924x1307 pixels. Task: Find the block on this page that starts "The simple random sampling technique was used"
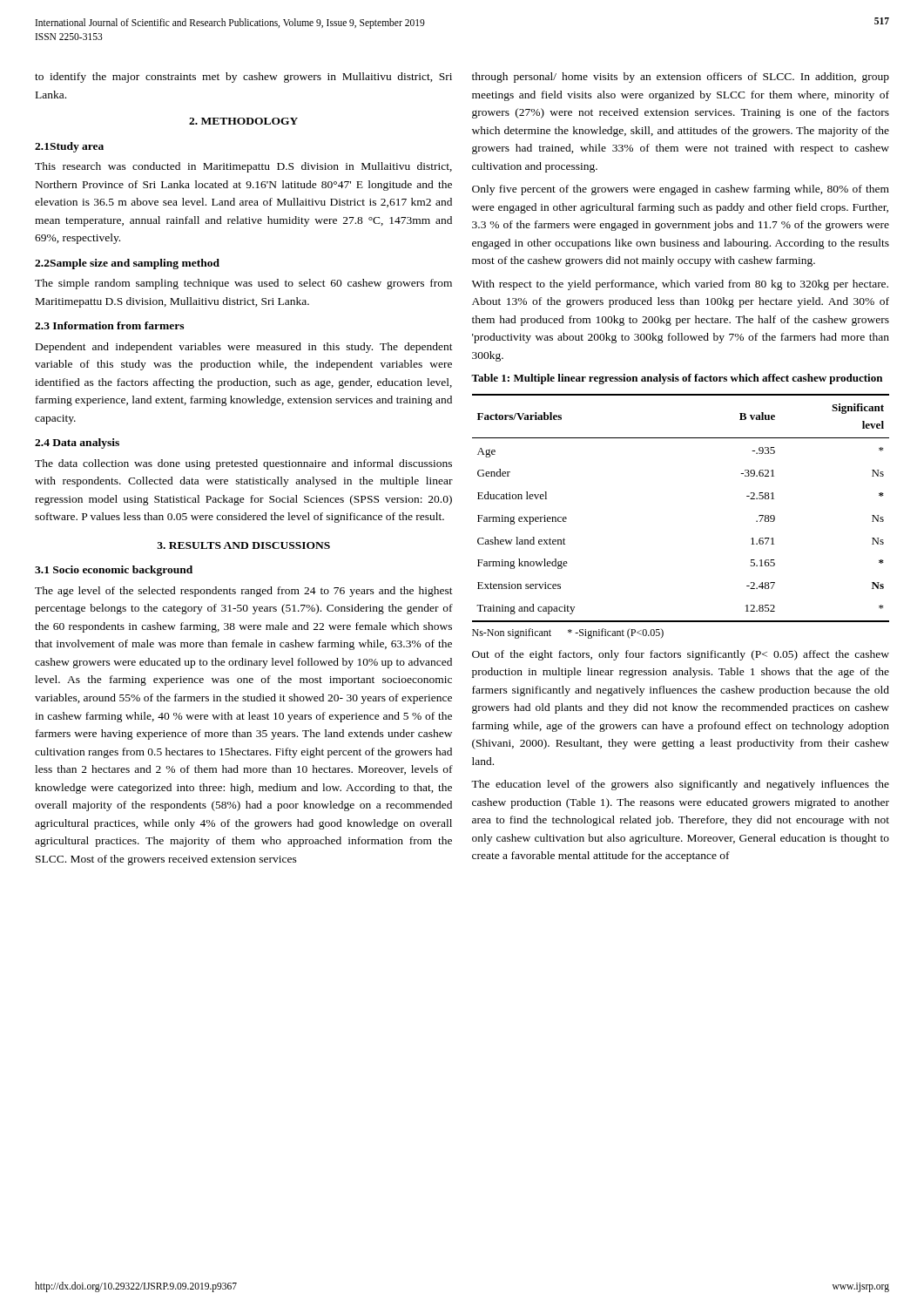[x=244, y=293]
